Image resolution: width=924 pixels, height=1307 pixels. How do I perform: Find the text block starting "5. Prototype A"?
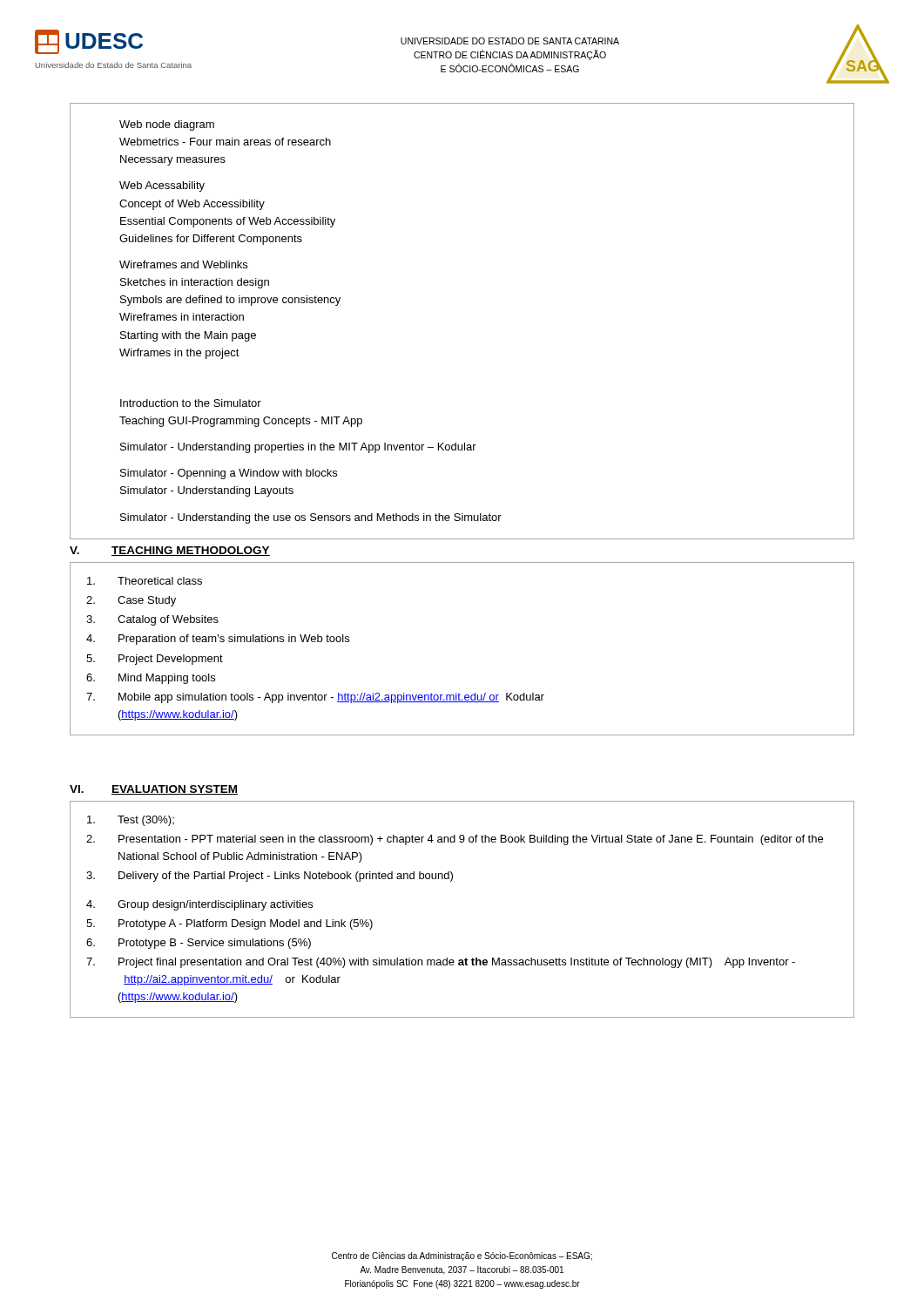point(229,924)
